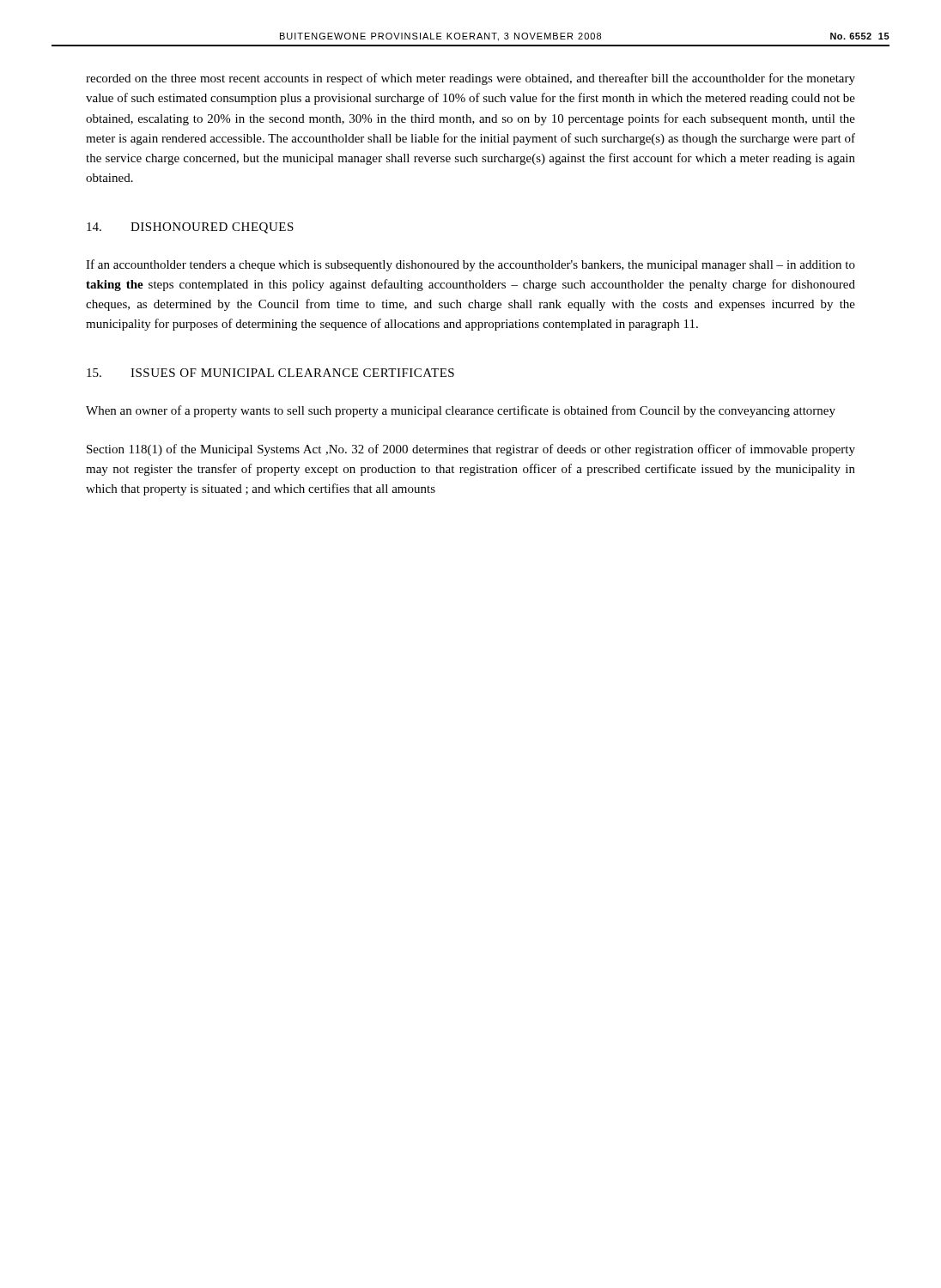
Task: Find the text block that reads "recorded on the three most"
Action: click(x=470, y=128)
